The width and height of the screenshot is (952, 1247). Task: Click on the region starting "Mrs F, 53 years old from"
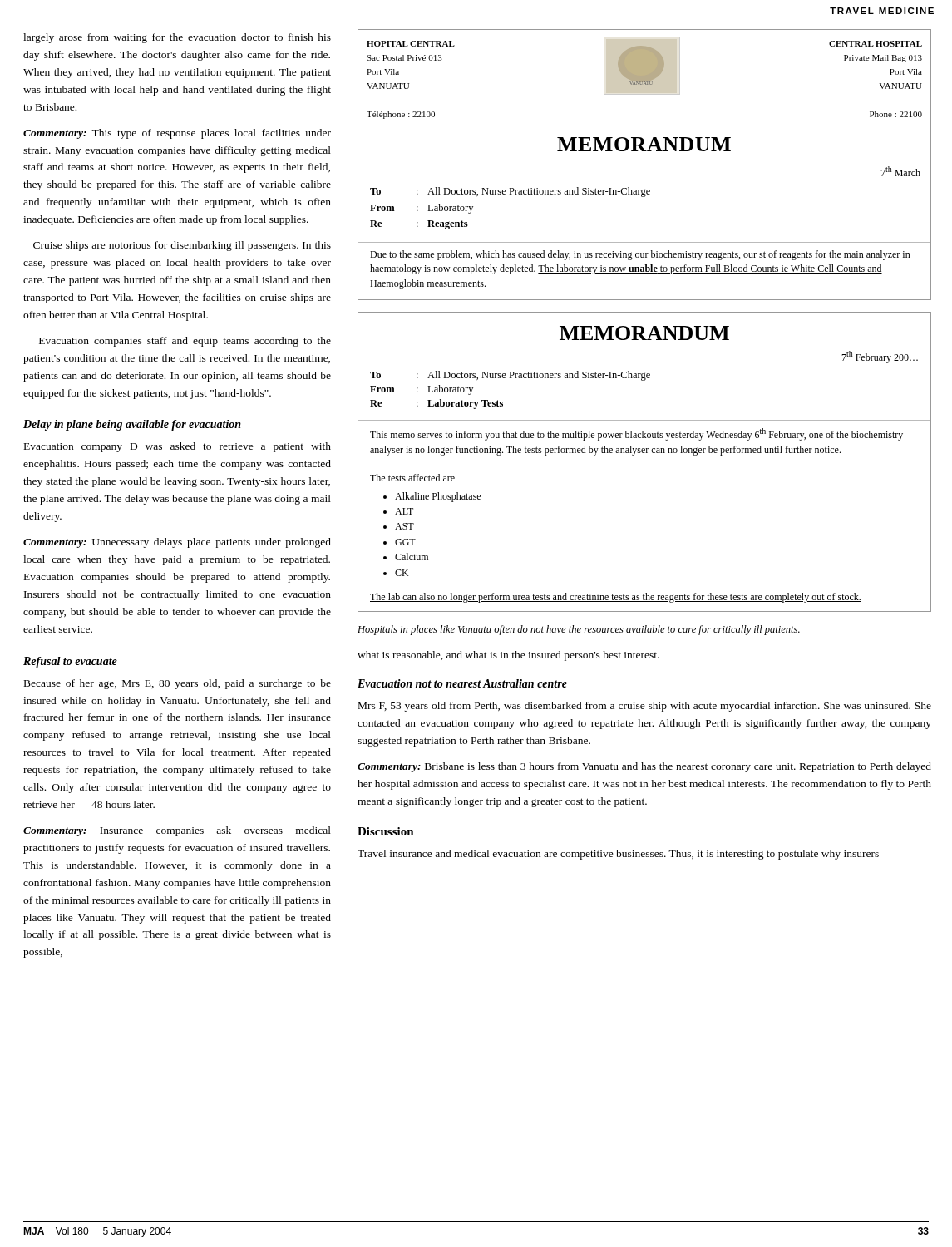pyautogui.click(x=644, y=723)
